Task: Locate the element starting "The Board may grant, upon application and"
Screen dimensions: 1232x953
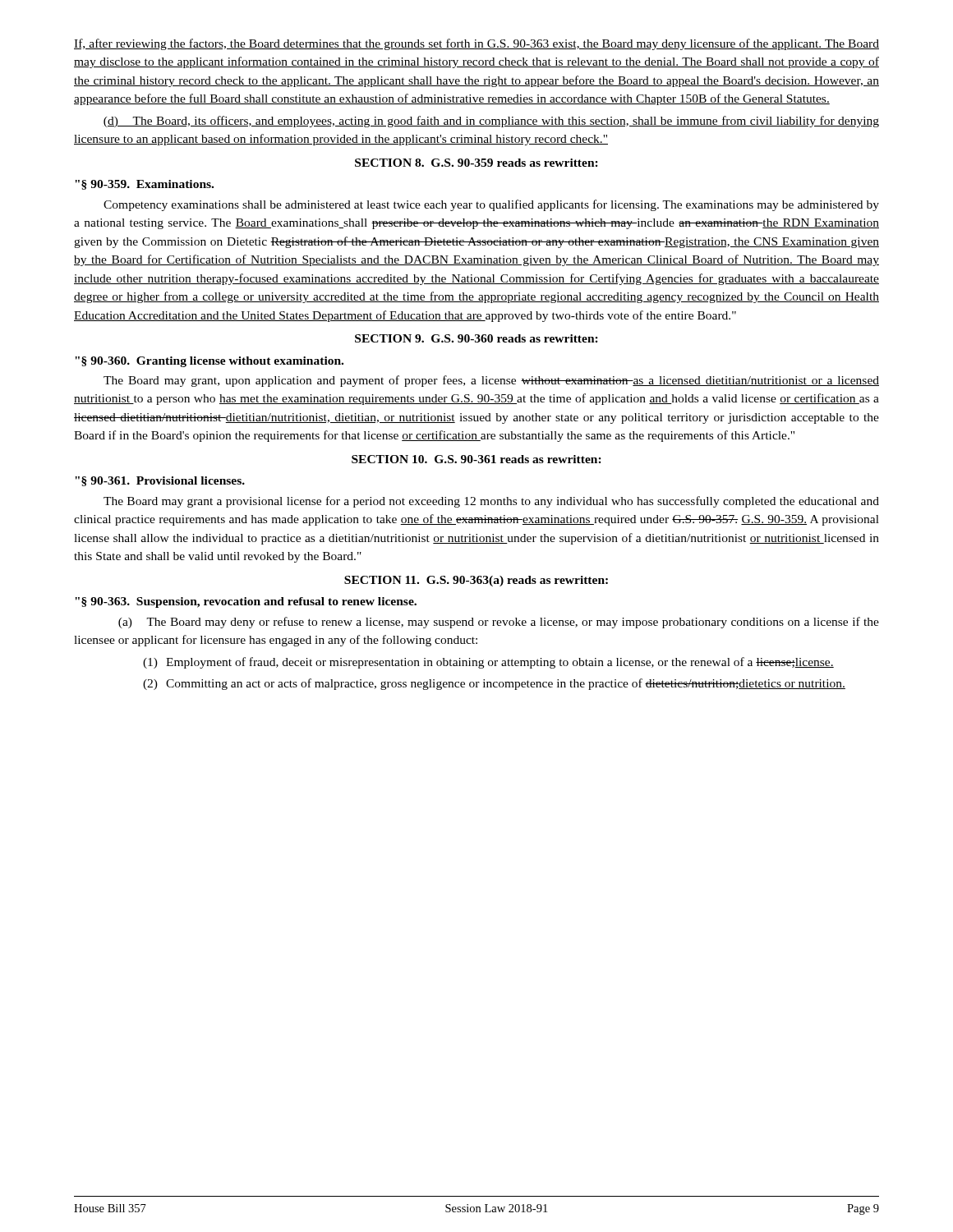Action: (x=476, y=408)
